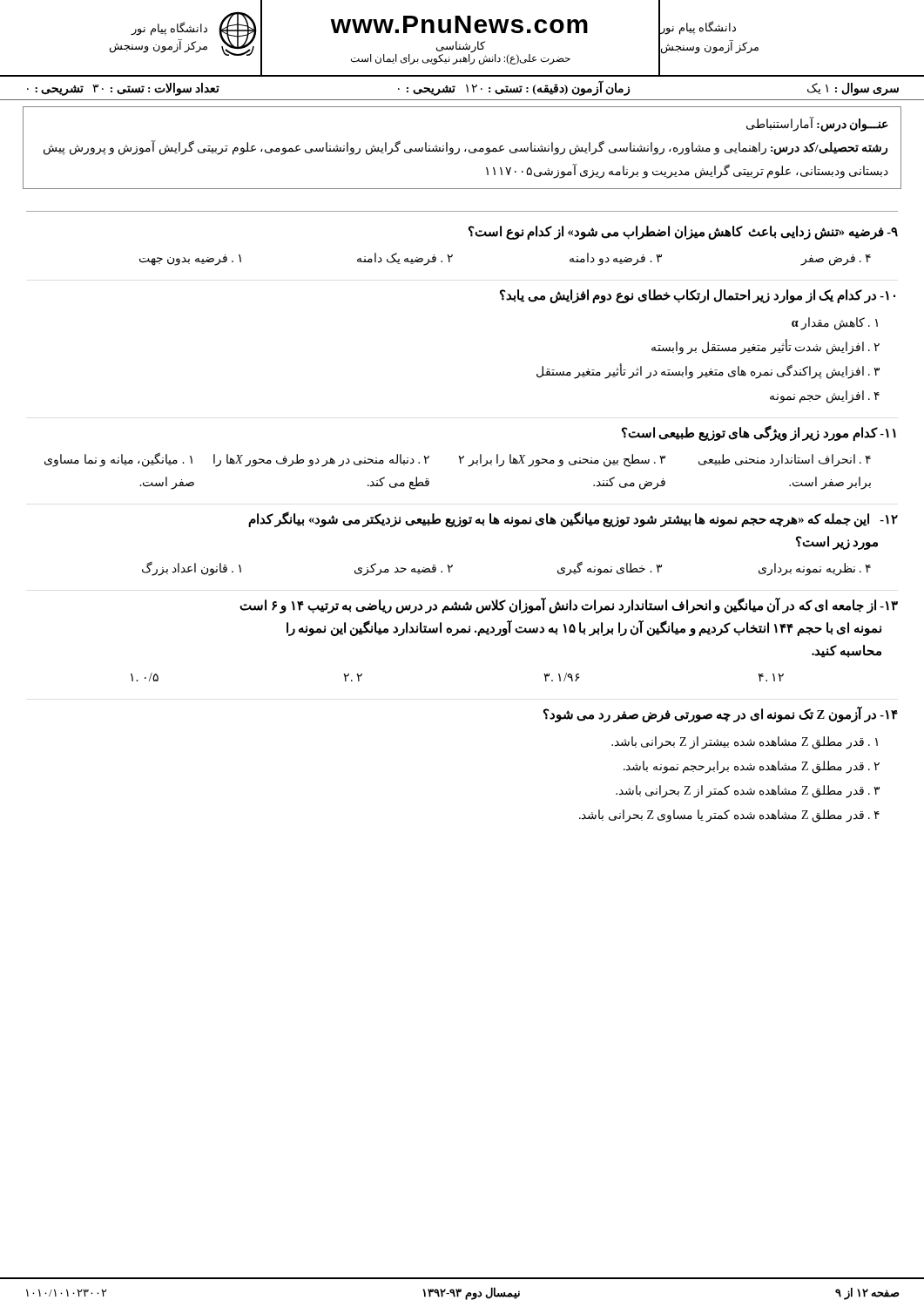
Task: Navigate to the text block starting "۱۱- کدام مورد زیر از ویژگی"
Action: pos(462,458)
